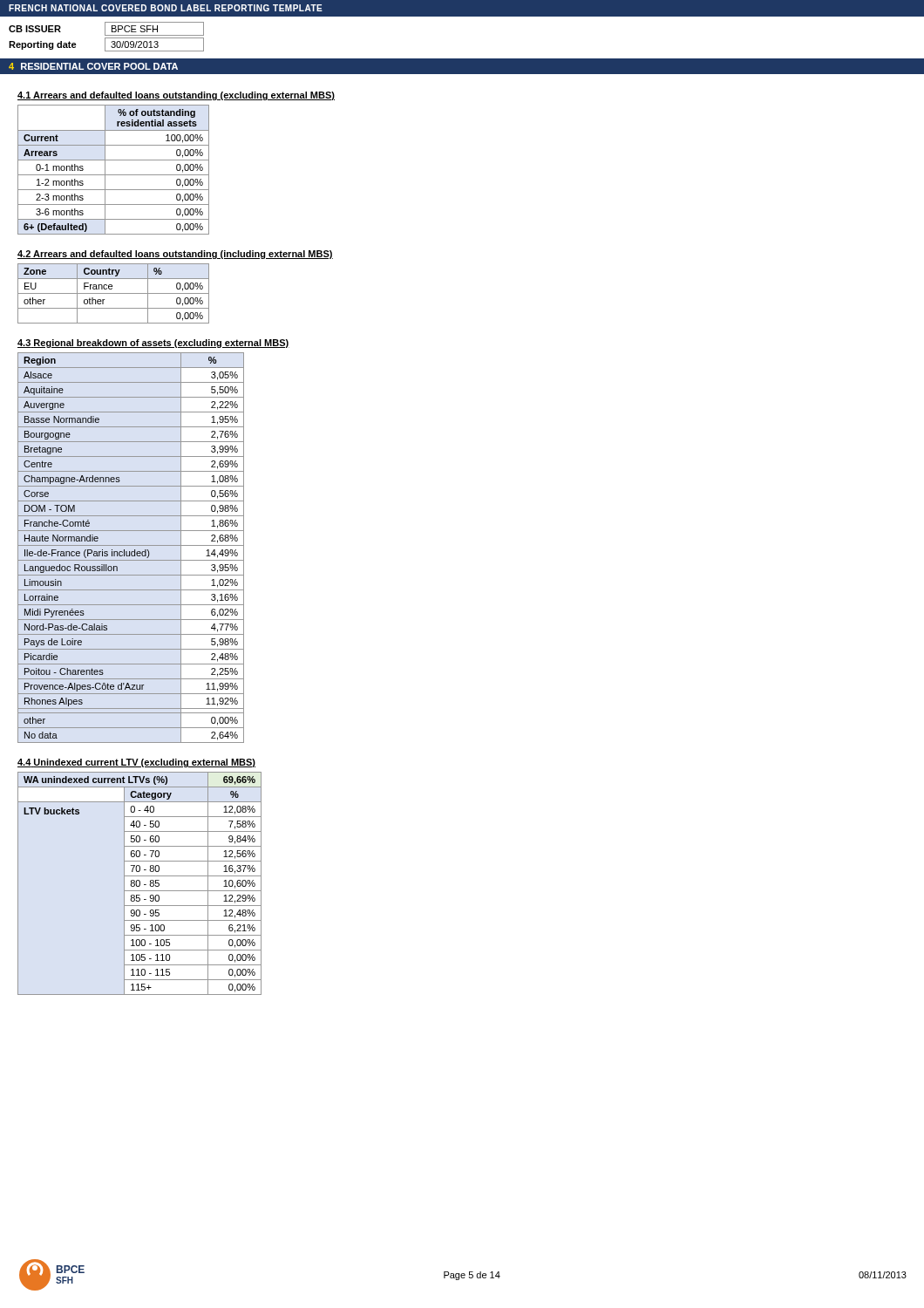
Task: Locate the table with the text "No data"
Action: point(462,548)
